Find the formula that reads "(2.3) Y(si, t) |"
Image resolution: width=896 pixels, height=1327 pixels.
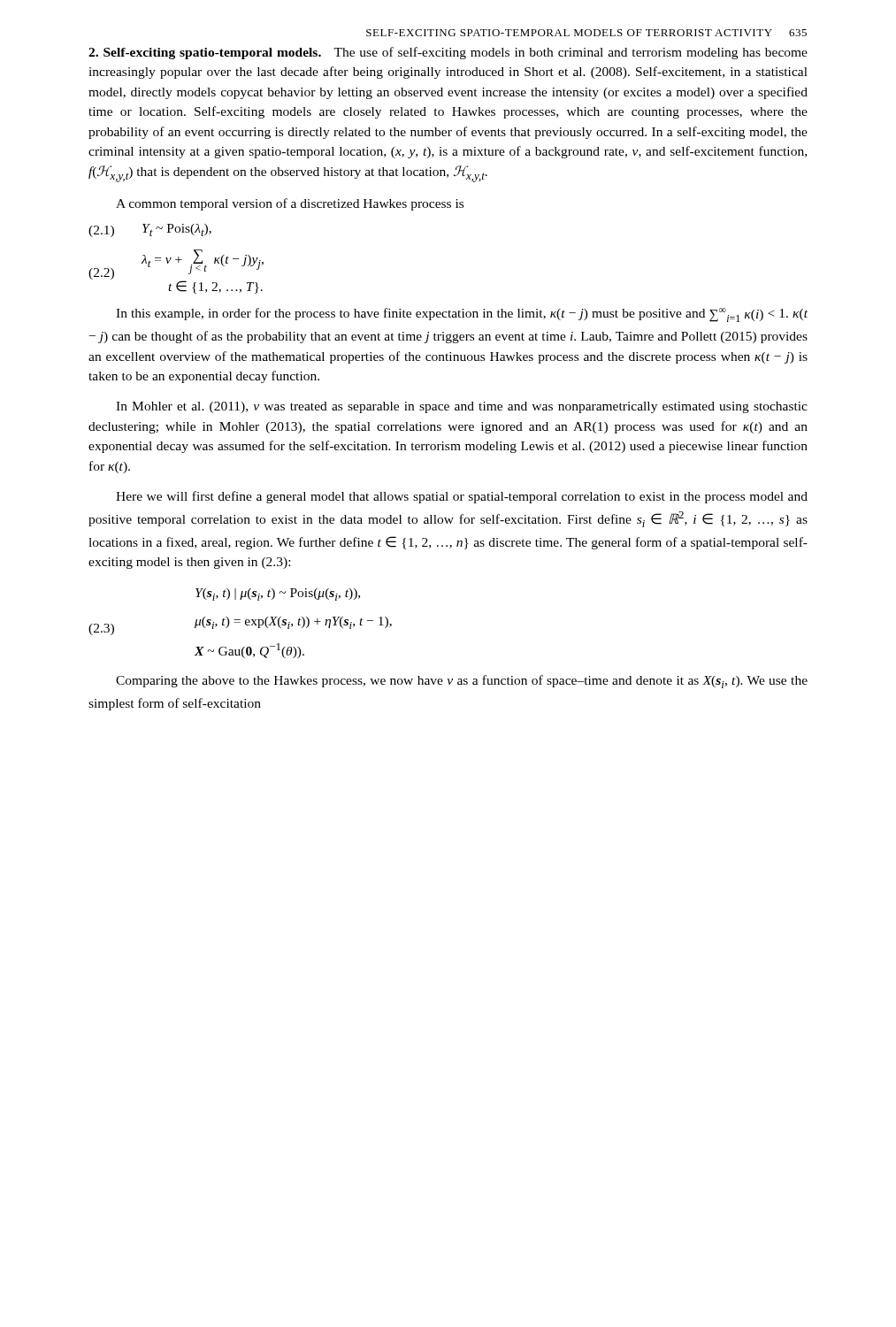tap(278, 594)
